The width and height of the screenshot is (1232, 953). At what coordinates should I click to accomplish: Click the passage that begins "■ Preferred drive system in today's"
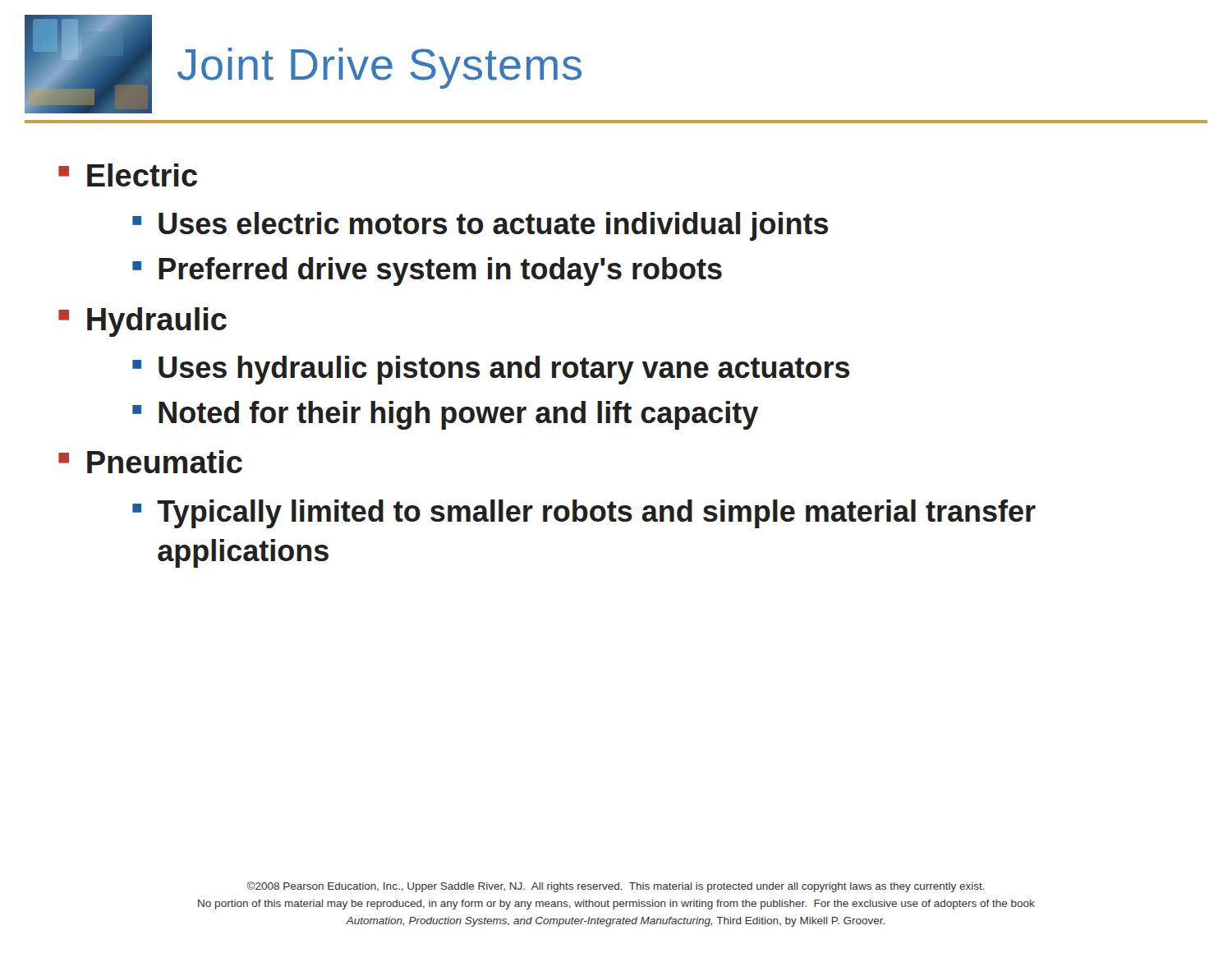(x=427, y=270)
